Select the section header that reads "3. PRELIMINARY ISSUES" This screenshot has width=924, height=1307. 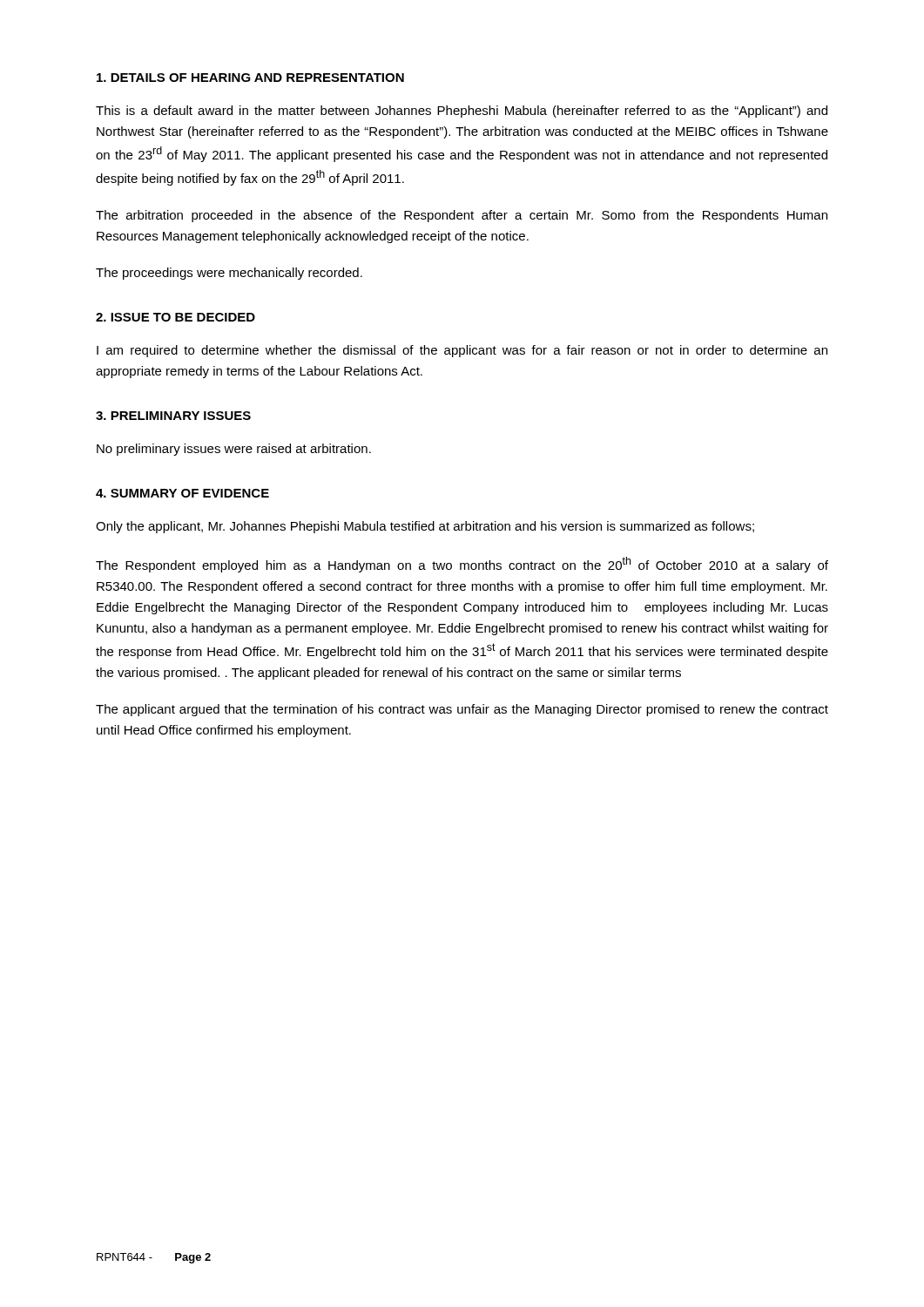(x=173, y=415)
